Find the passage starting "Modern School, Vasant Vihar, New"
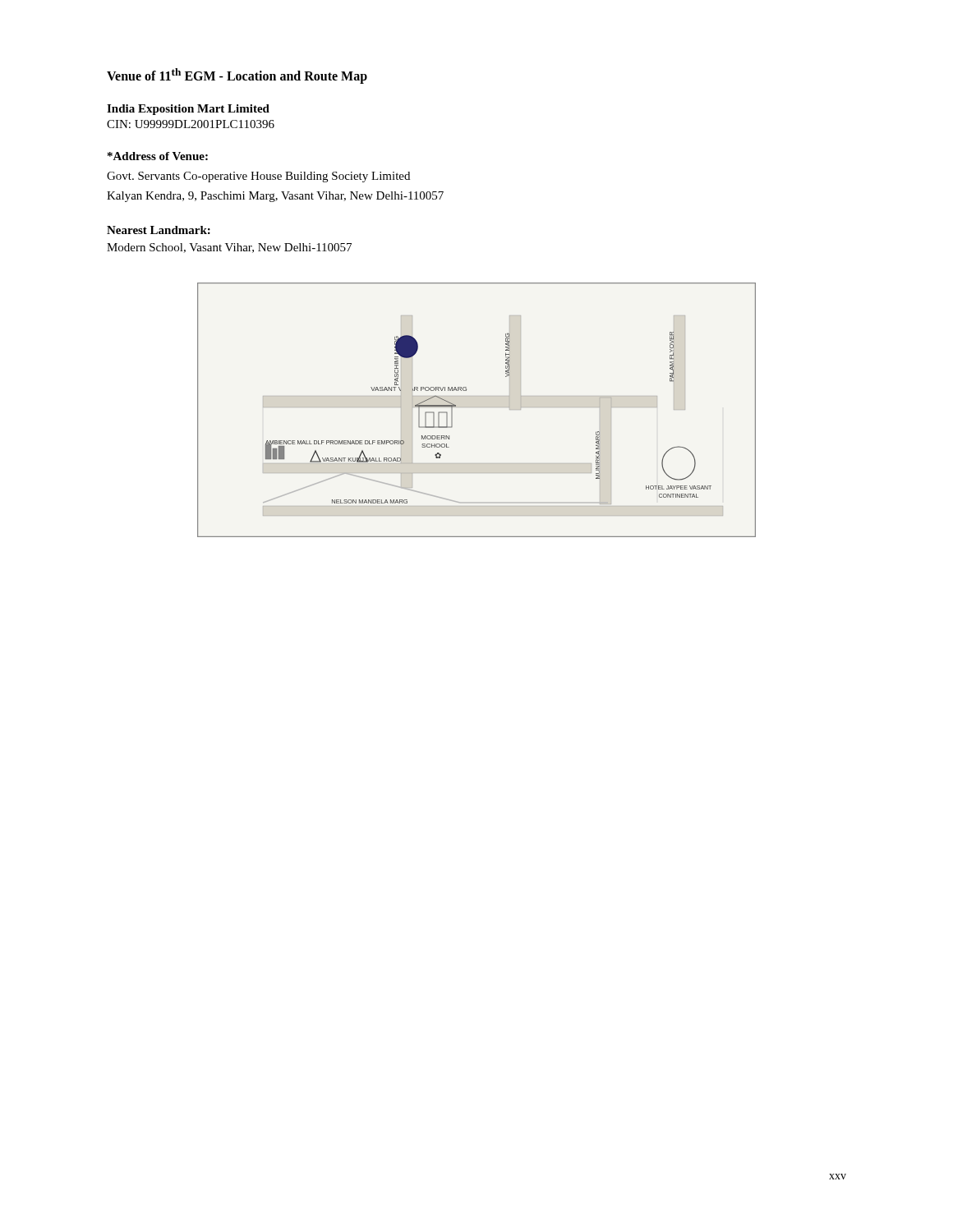 [229, 247]
